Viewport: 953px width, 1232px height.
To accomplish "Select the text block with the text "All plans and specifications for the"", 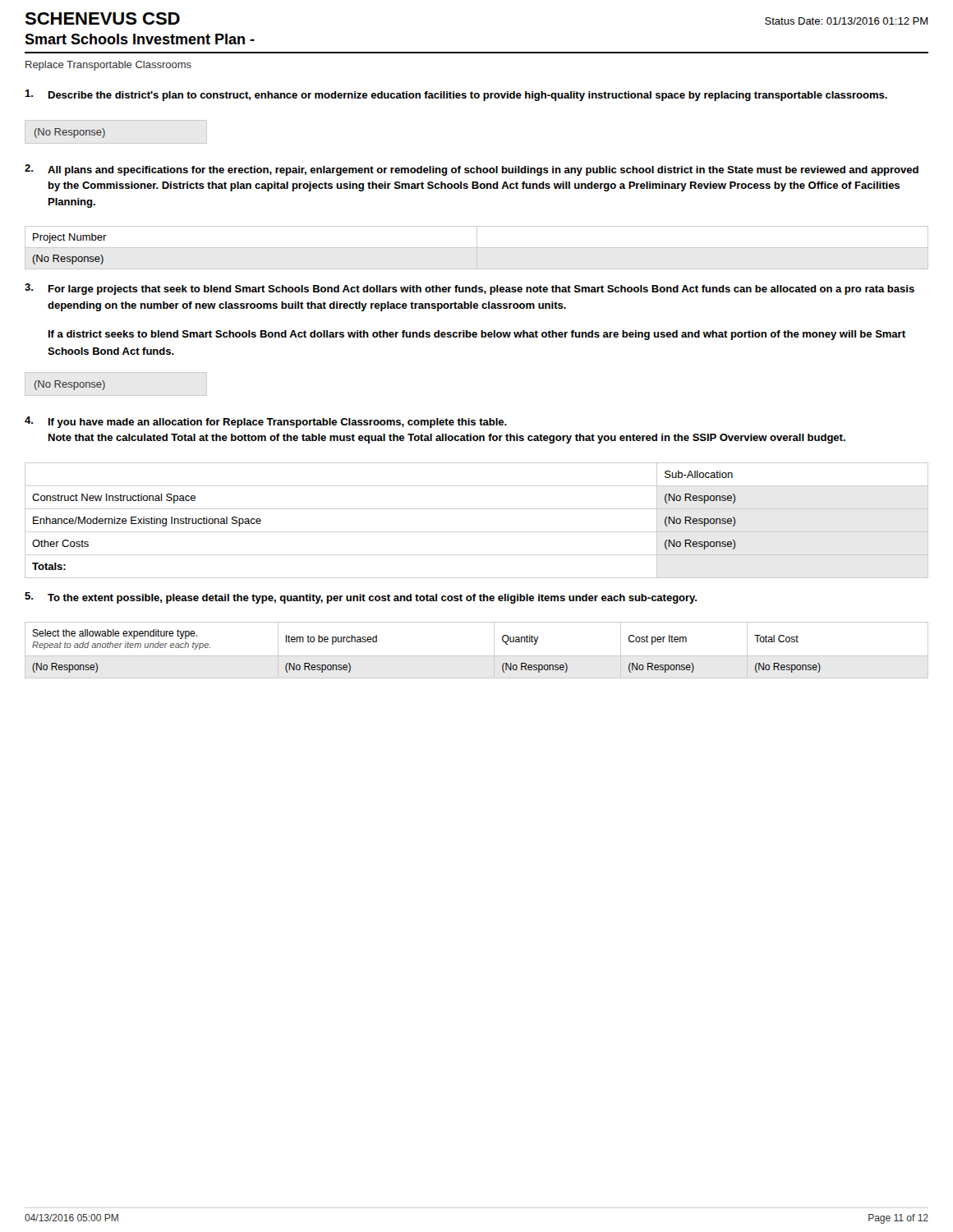I will point(476,188).
